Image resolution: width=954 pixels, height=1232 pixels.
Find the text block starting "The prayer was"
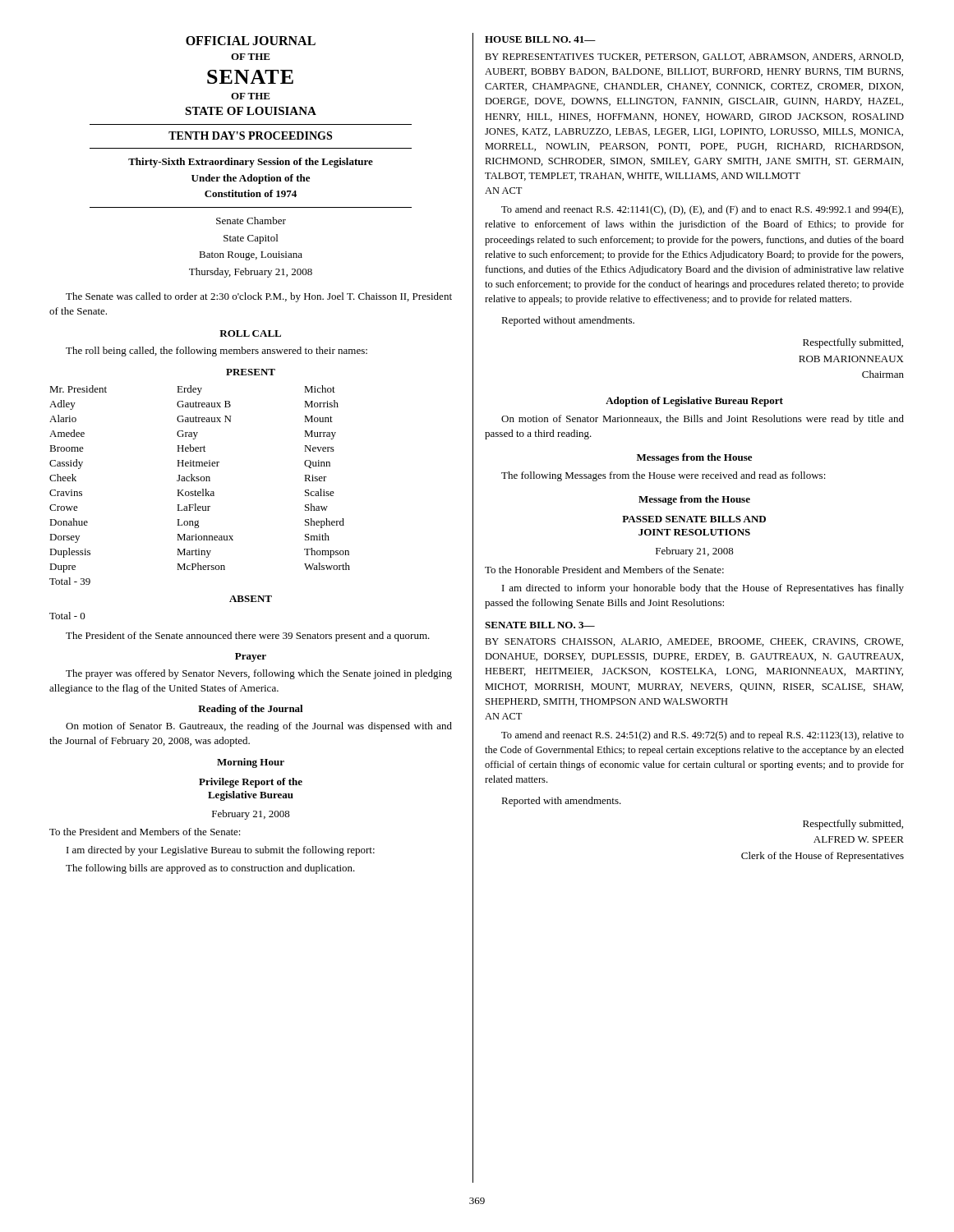251,680
